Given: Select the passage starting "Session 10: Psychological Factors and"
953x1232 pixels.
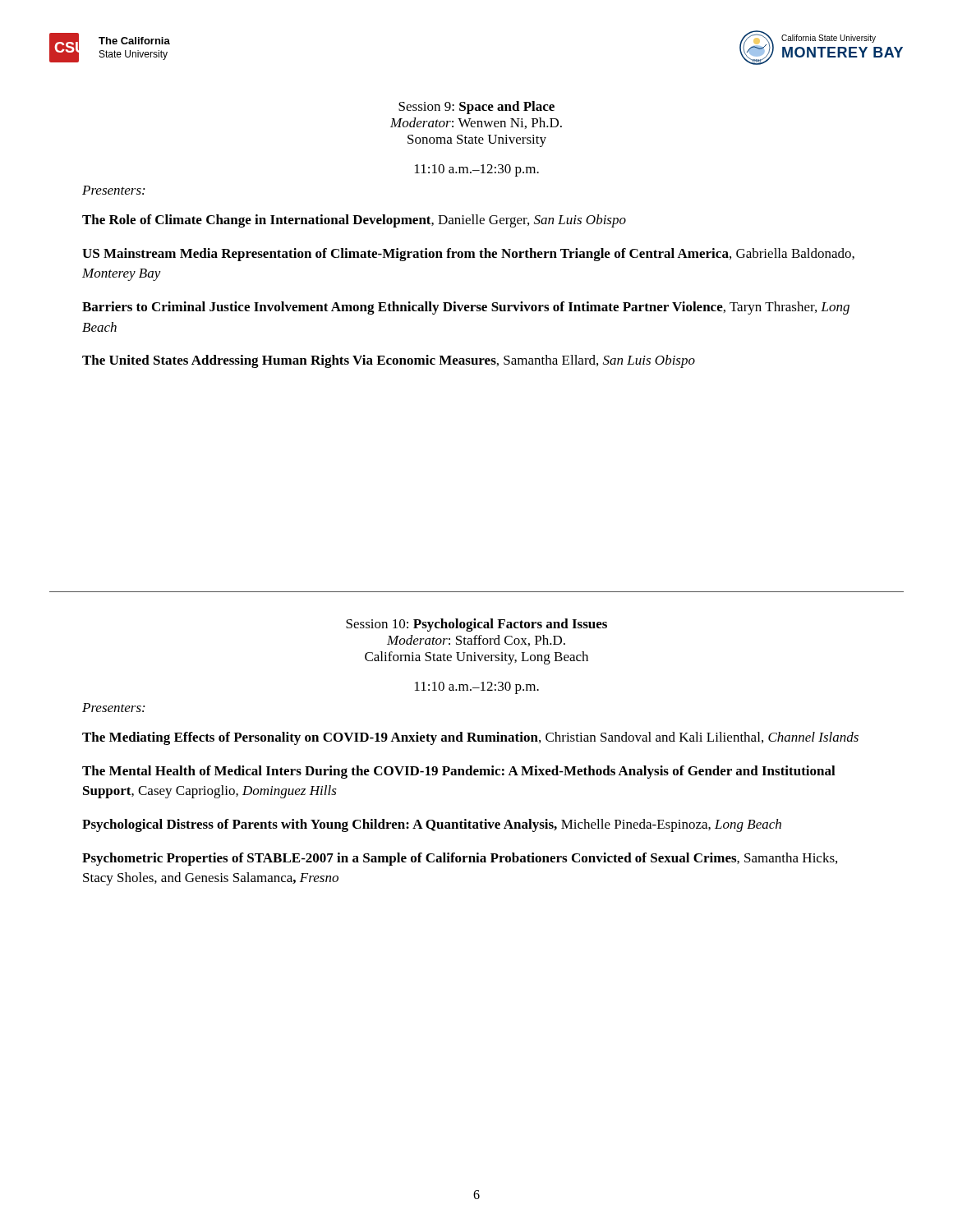Looking at the screenshot, I should tap(476, 641).
